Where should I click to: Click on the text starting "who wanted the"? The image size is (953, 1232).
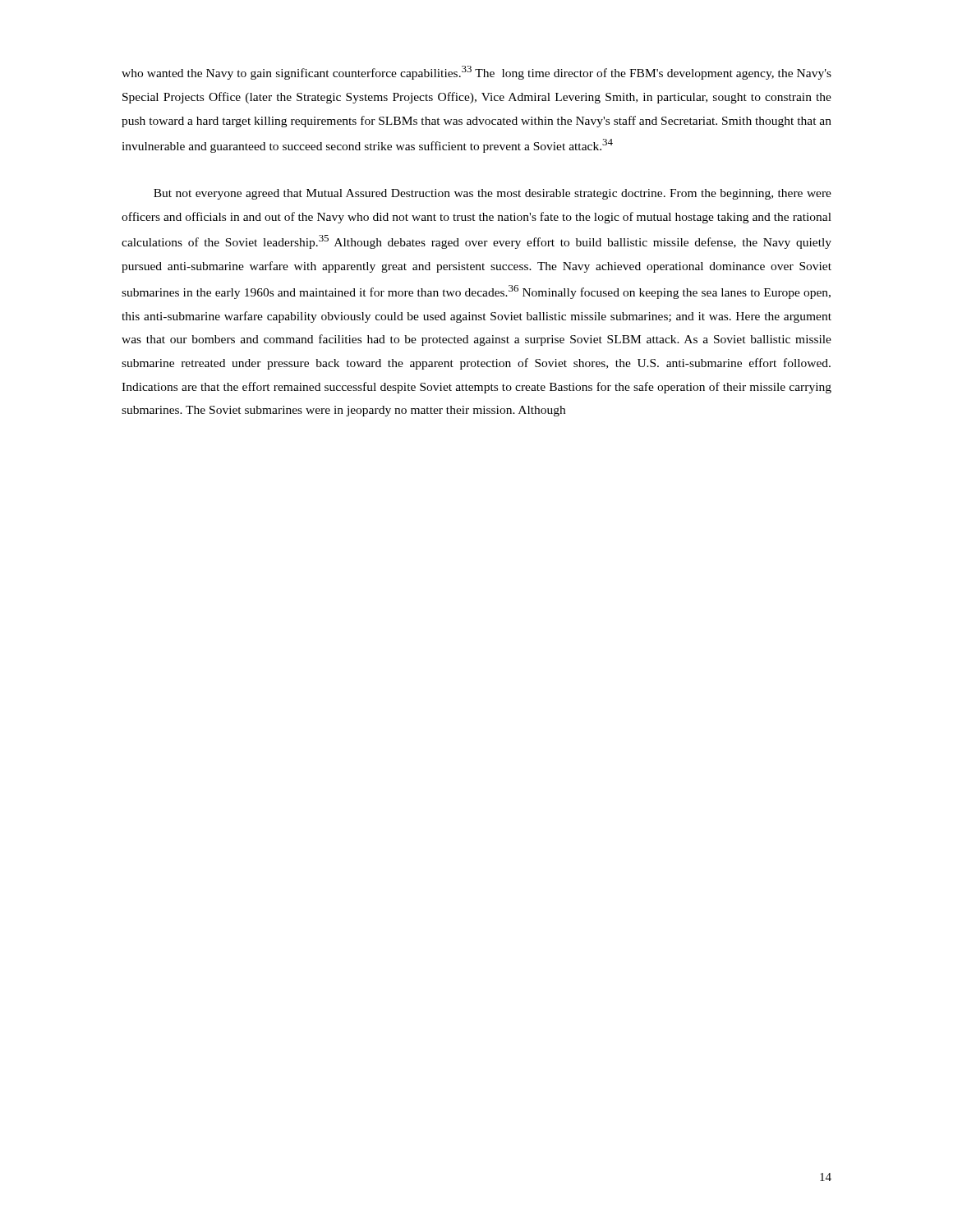476,109
